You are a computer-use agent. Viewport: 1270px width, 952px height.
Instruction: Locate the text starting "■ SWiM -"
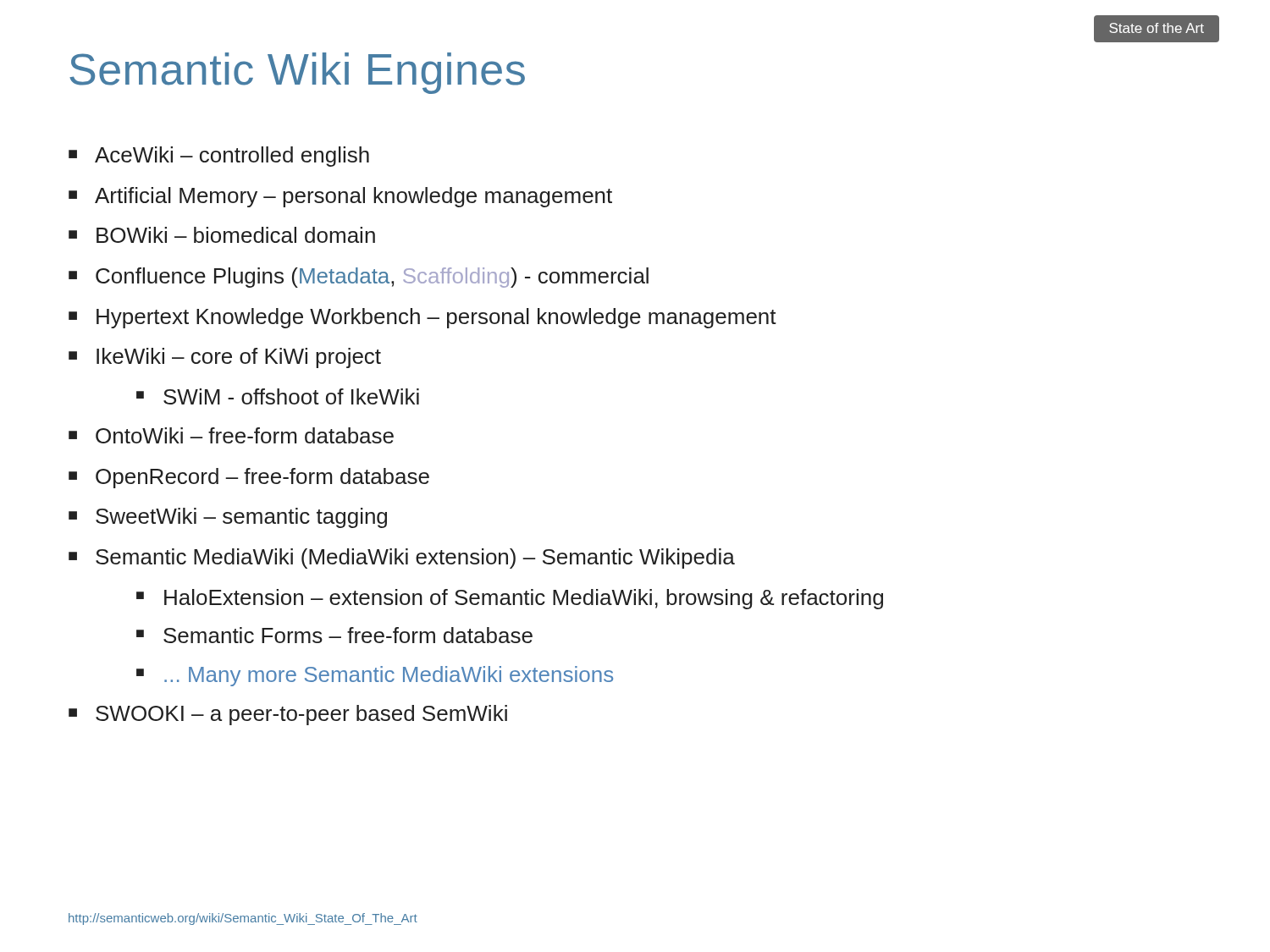click(278, 398)
